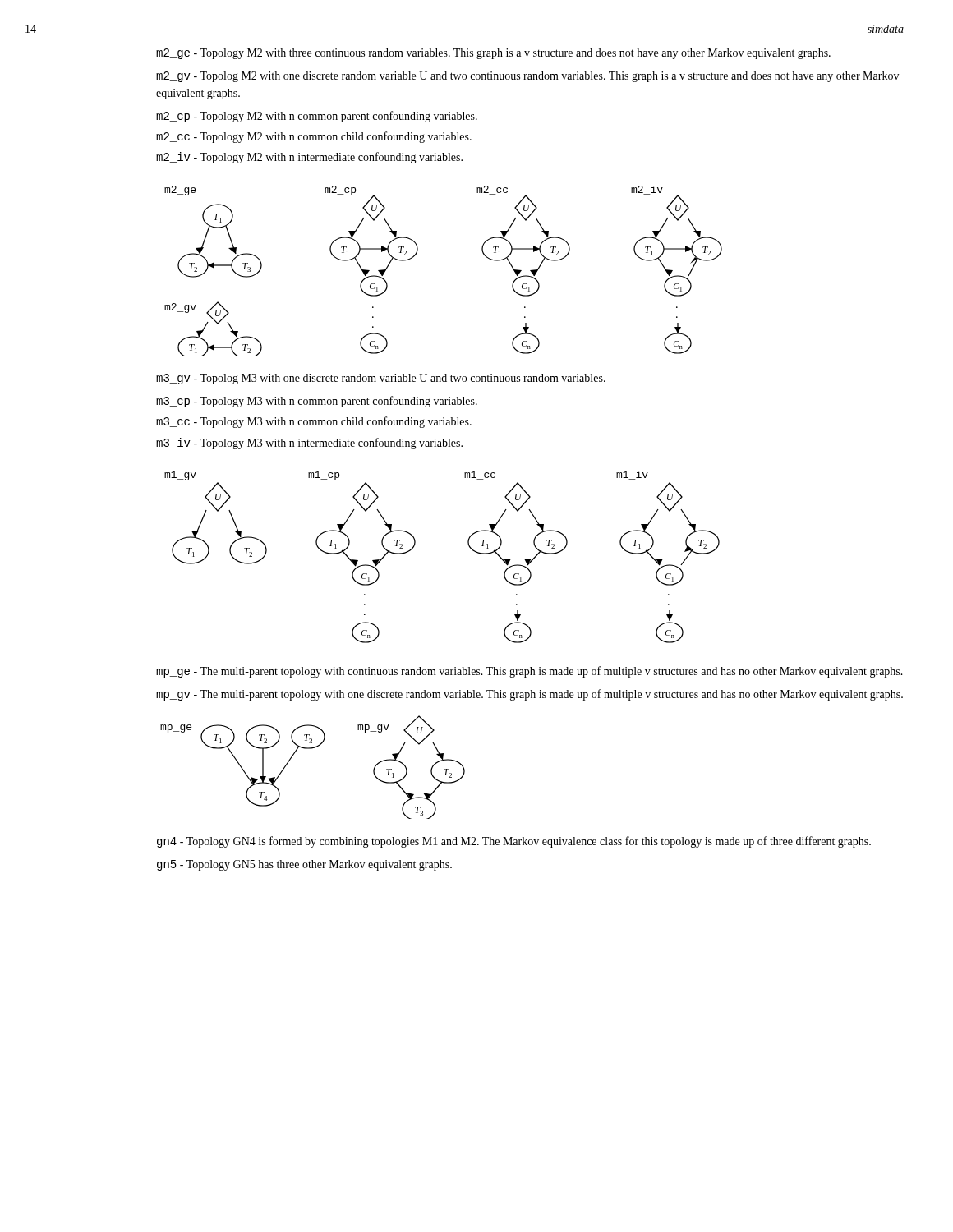Screen dimensions: 1232x953
Task: Click the passage that begins "gn5 - Topology GN5 has three other Markov"
Action: [304, 865]
